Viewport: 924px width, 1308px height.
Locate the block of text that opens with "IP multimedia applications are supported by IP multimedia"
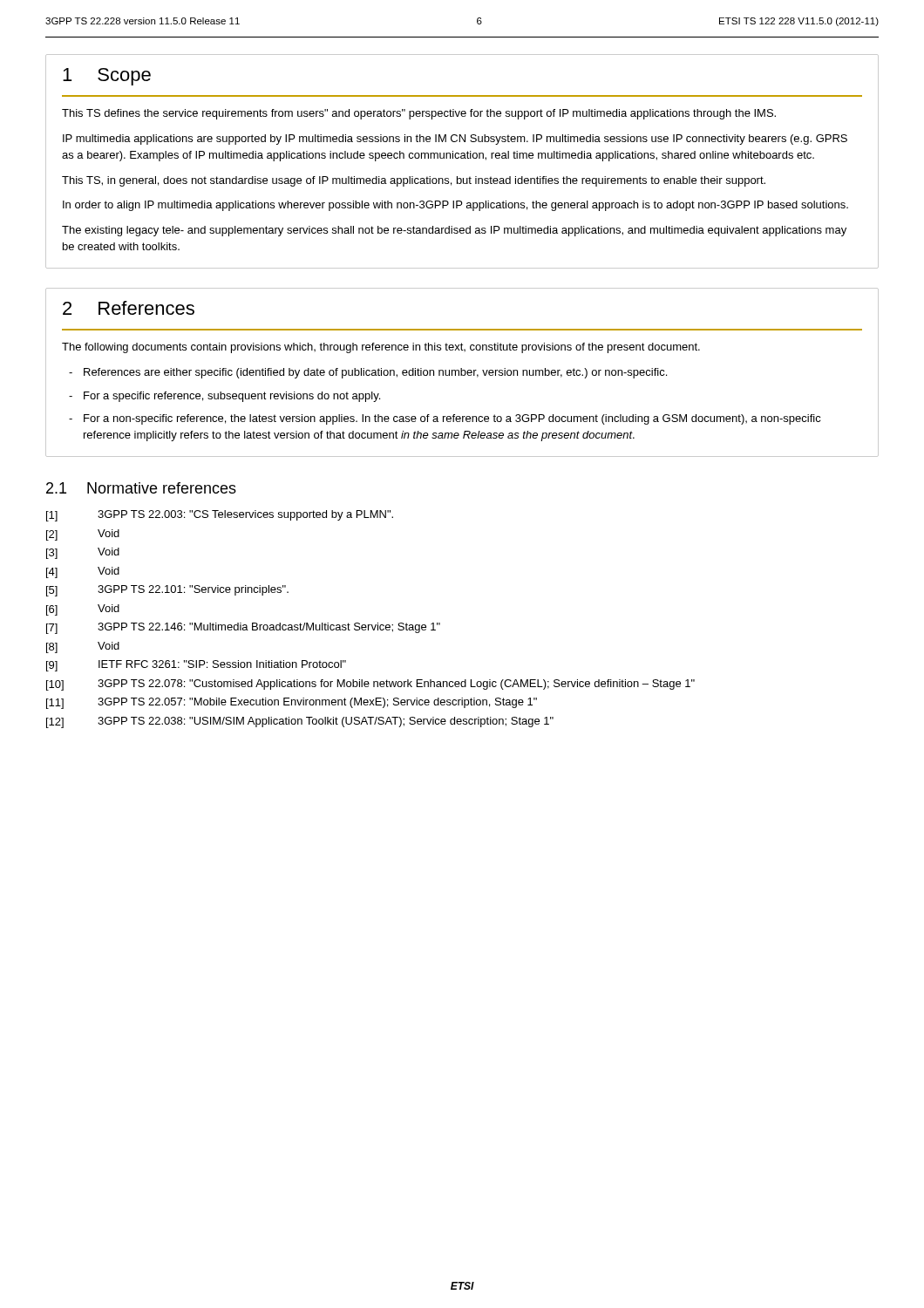point(455,146)
